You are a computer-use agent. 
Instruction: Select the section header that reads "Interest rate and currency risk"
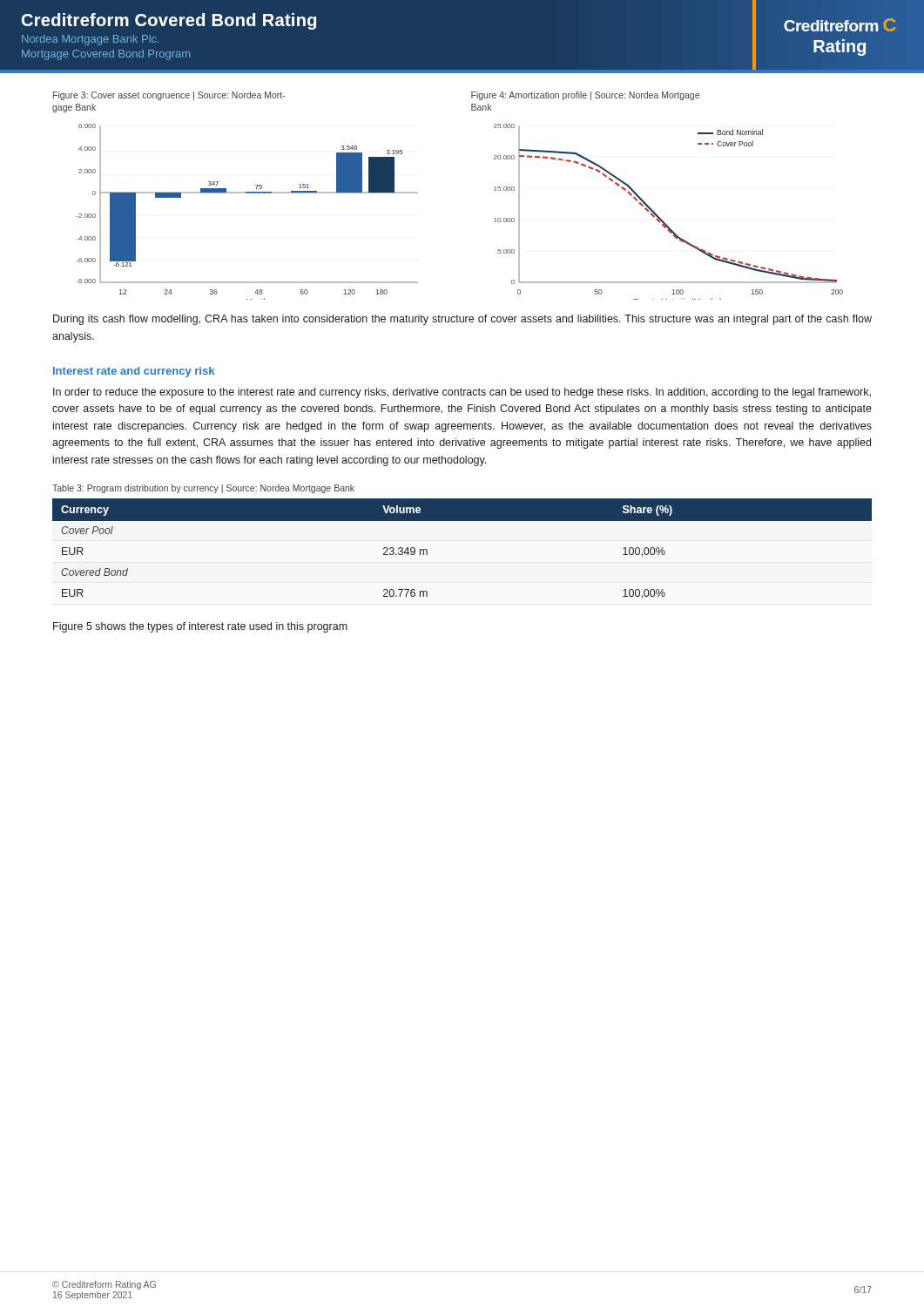pyautogui.click(x=133, y=371)
